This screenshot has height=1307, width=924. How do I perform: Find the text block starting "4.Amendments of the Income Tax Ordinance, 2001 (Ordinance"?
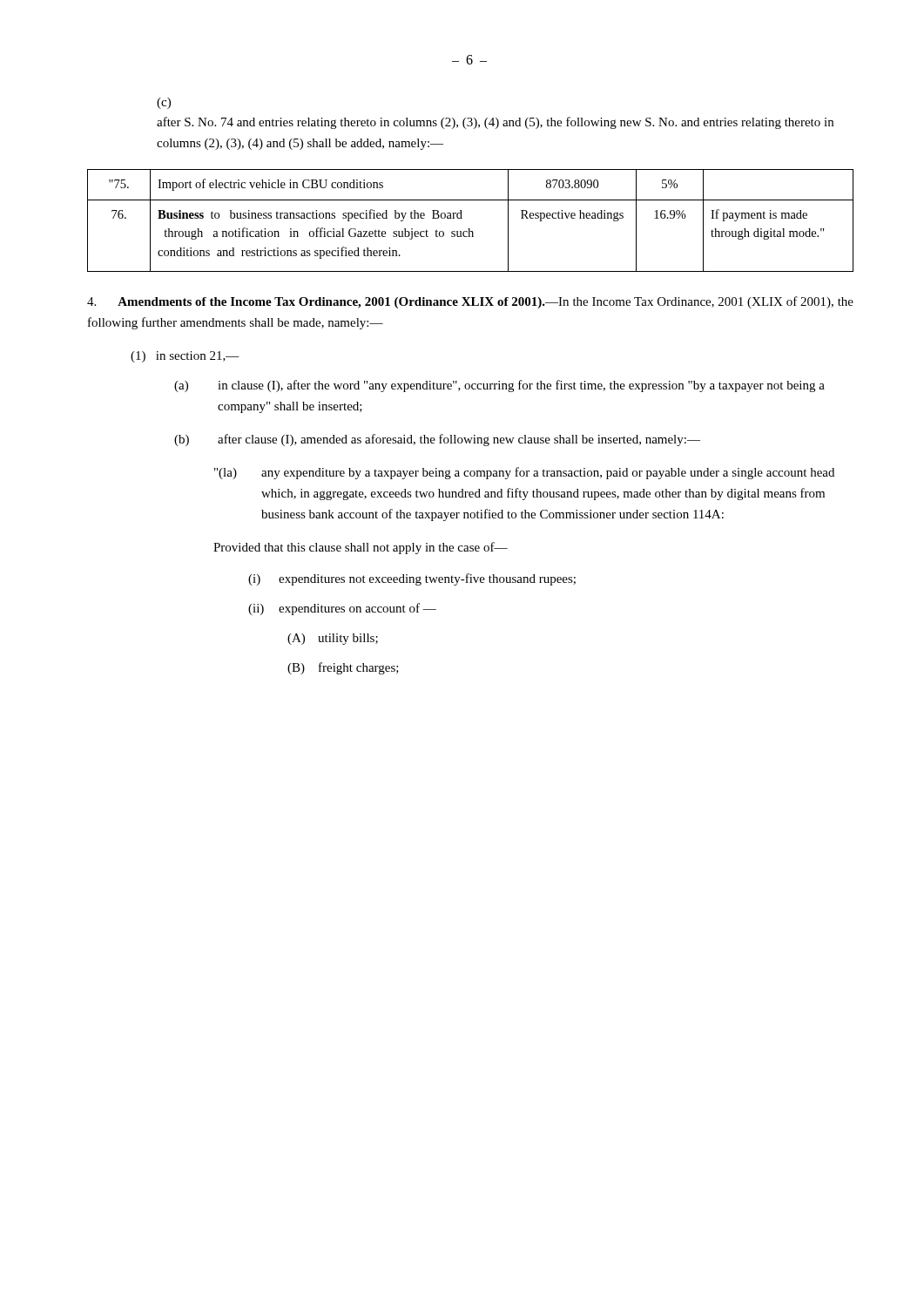tap(470, 312)
